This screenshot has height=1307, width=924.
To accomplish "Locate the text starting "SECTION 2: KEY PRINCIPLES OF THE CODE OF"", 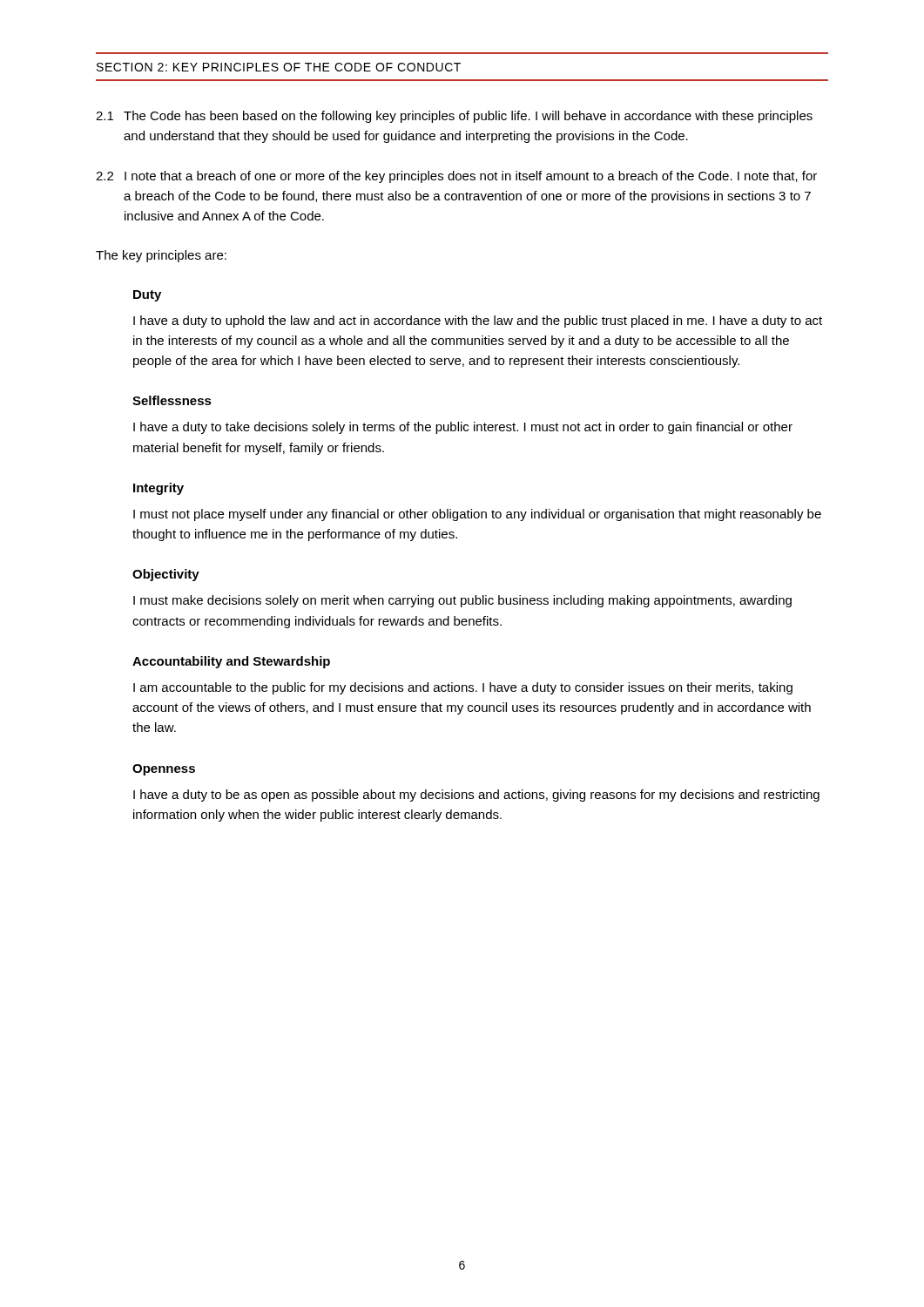I will tap(279, 67).
